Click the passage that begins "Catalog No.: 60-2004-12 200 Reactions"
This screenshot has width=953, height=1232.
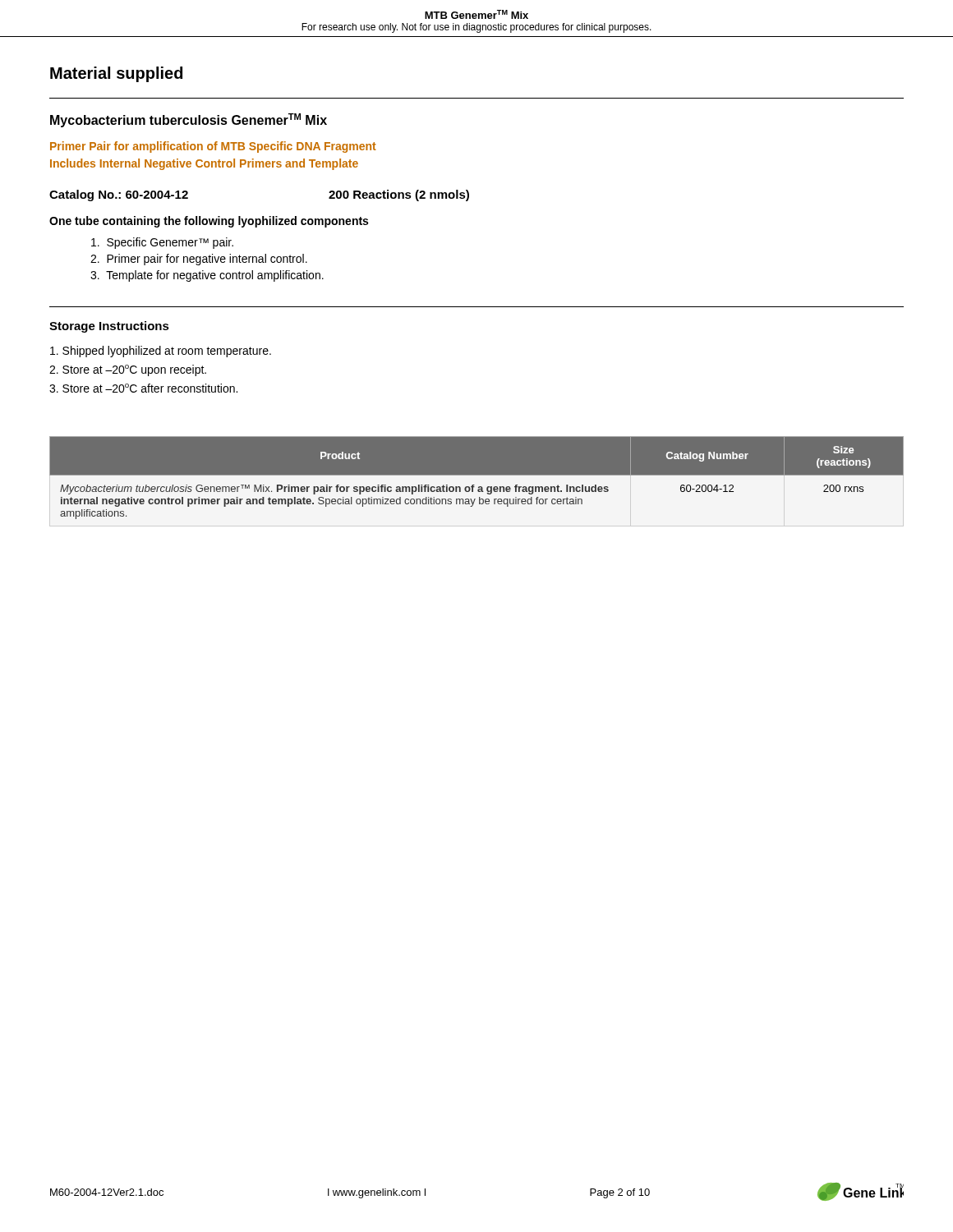coord(120,193)
